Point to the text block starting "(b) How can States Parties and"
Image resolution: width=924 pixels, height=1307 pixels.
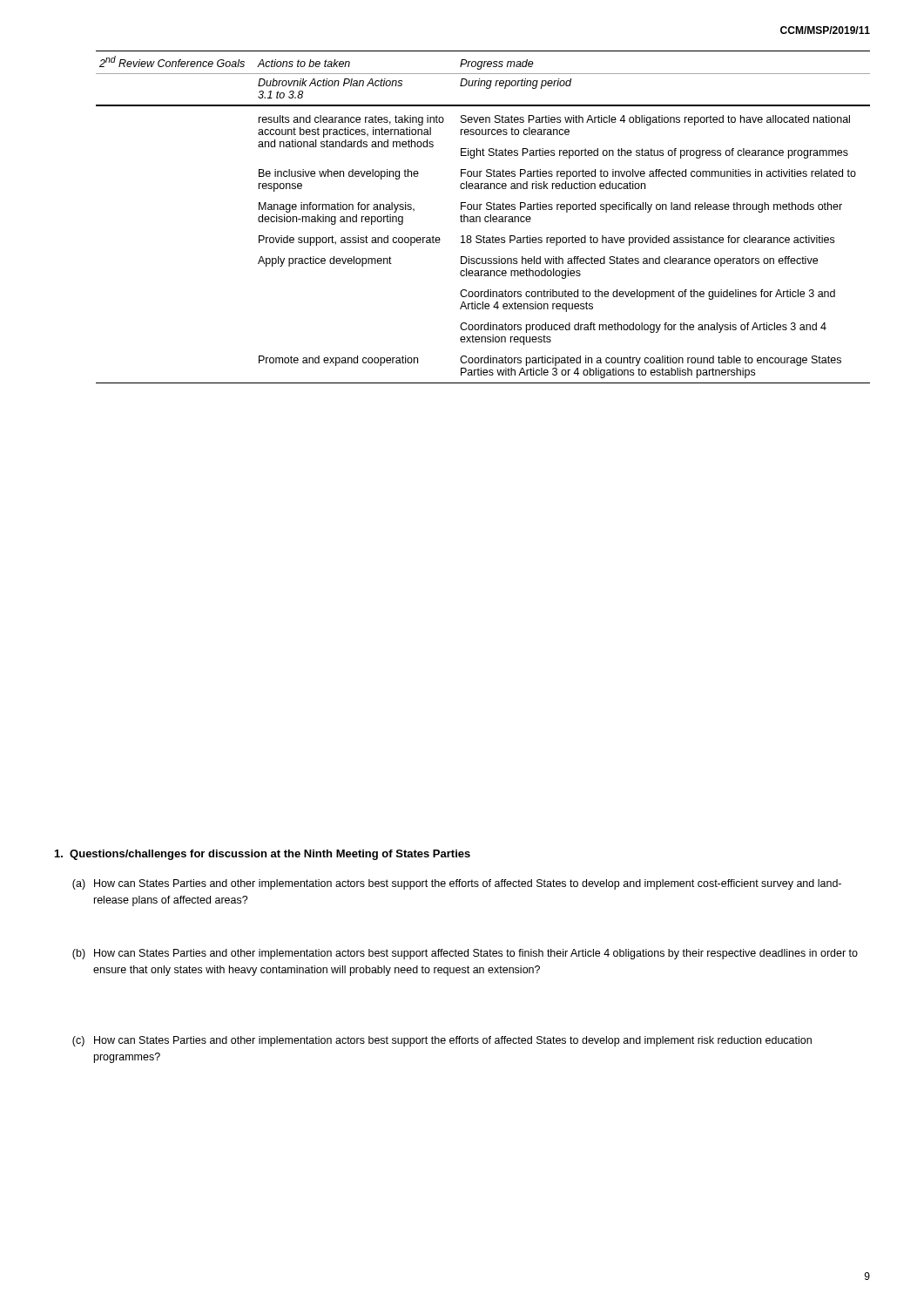[462, 962]
